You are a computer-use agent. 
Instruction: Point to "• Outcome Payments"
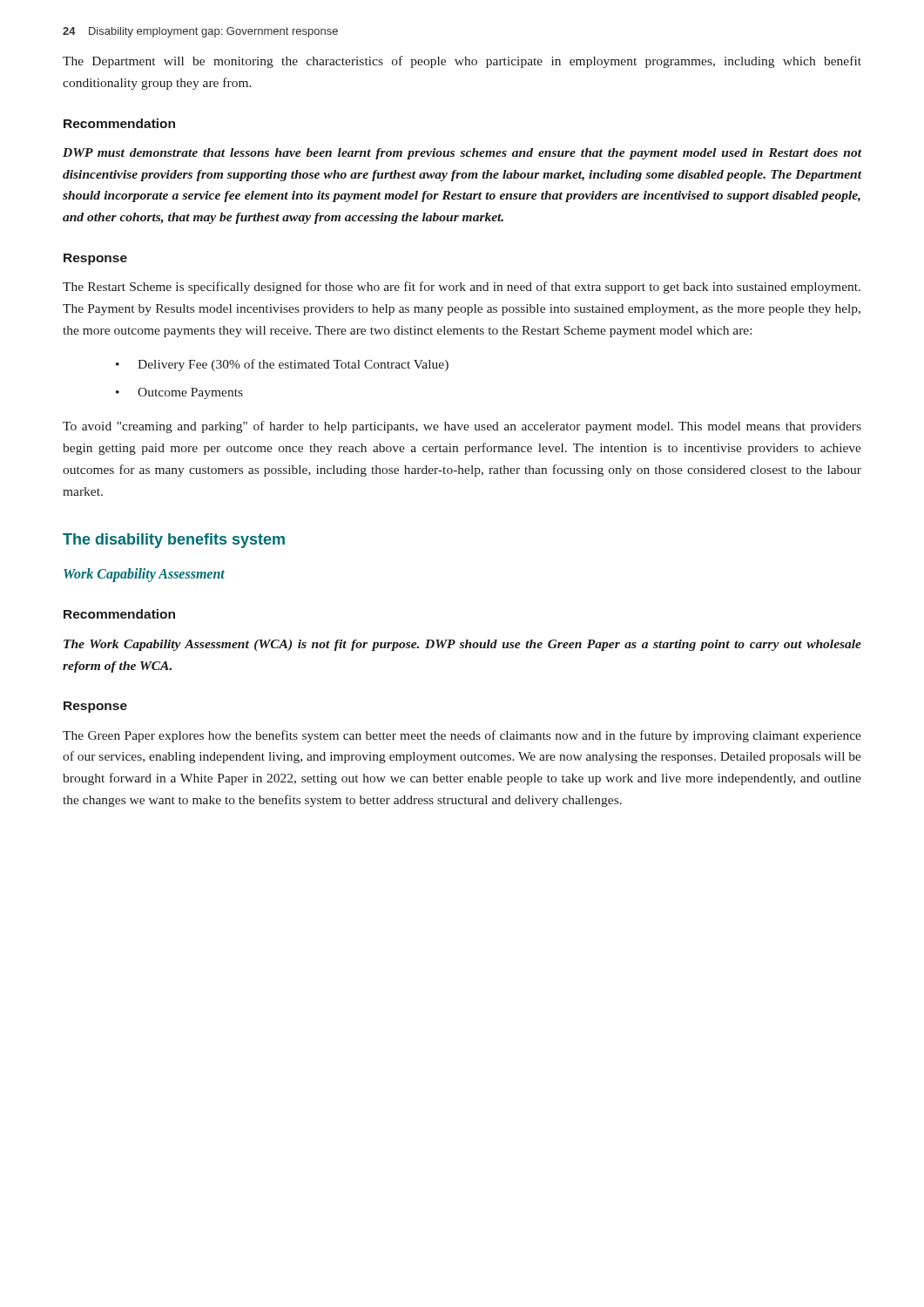[179, 393]
